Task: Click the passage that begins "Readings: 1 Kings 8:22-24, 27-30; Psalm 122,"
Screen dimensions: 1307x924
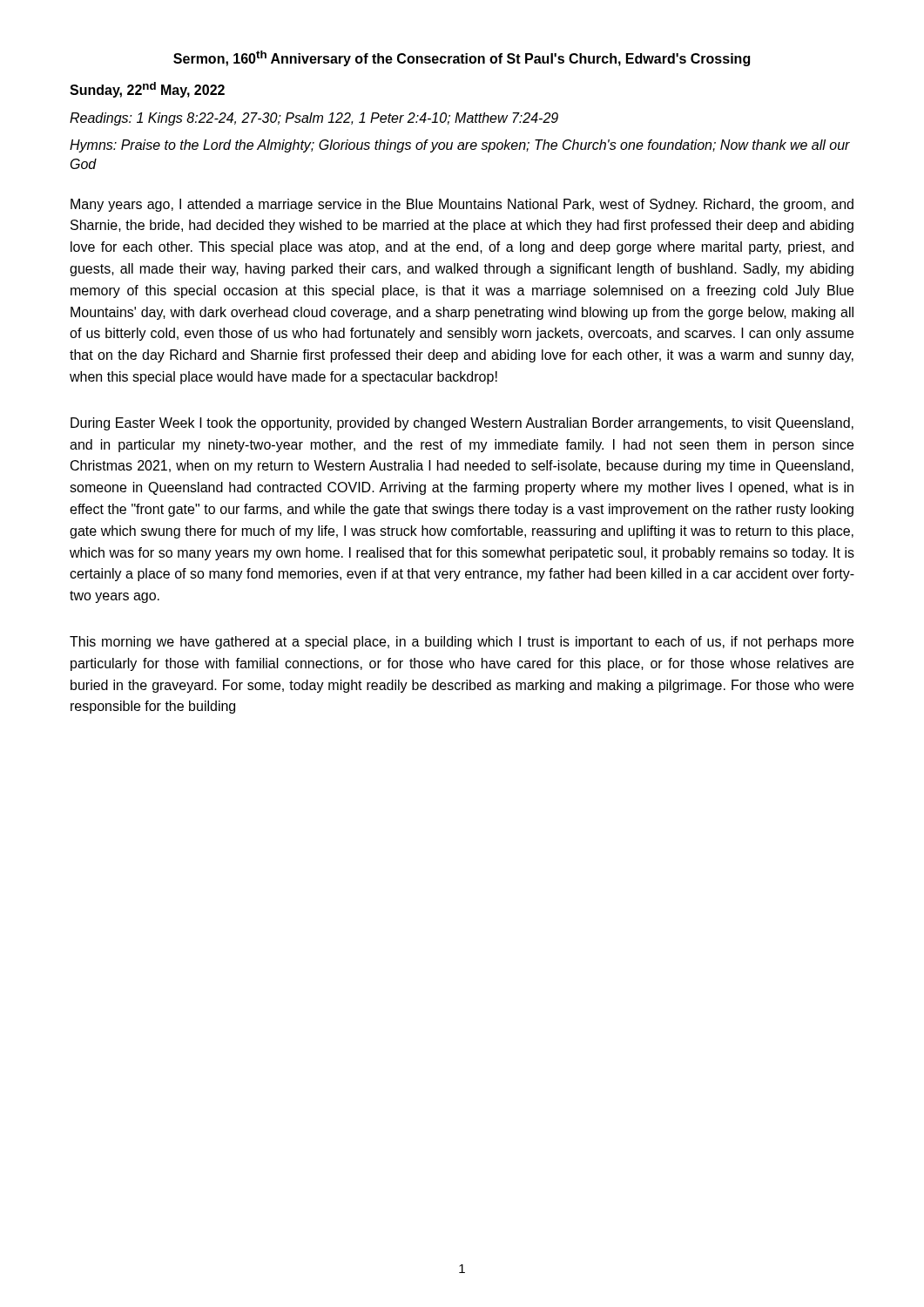Action: pyautogui.click(x=314, y=118)
